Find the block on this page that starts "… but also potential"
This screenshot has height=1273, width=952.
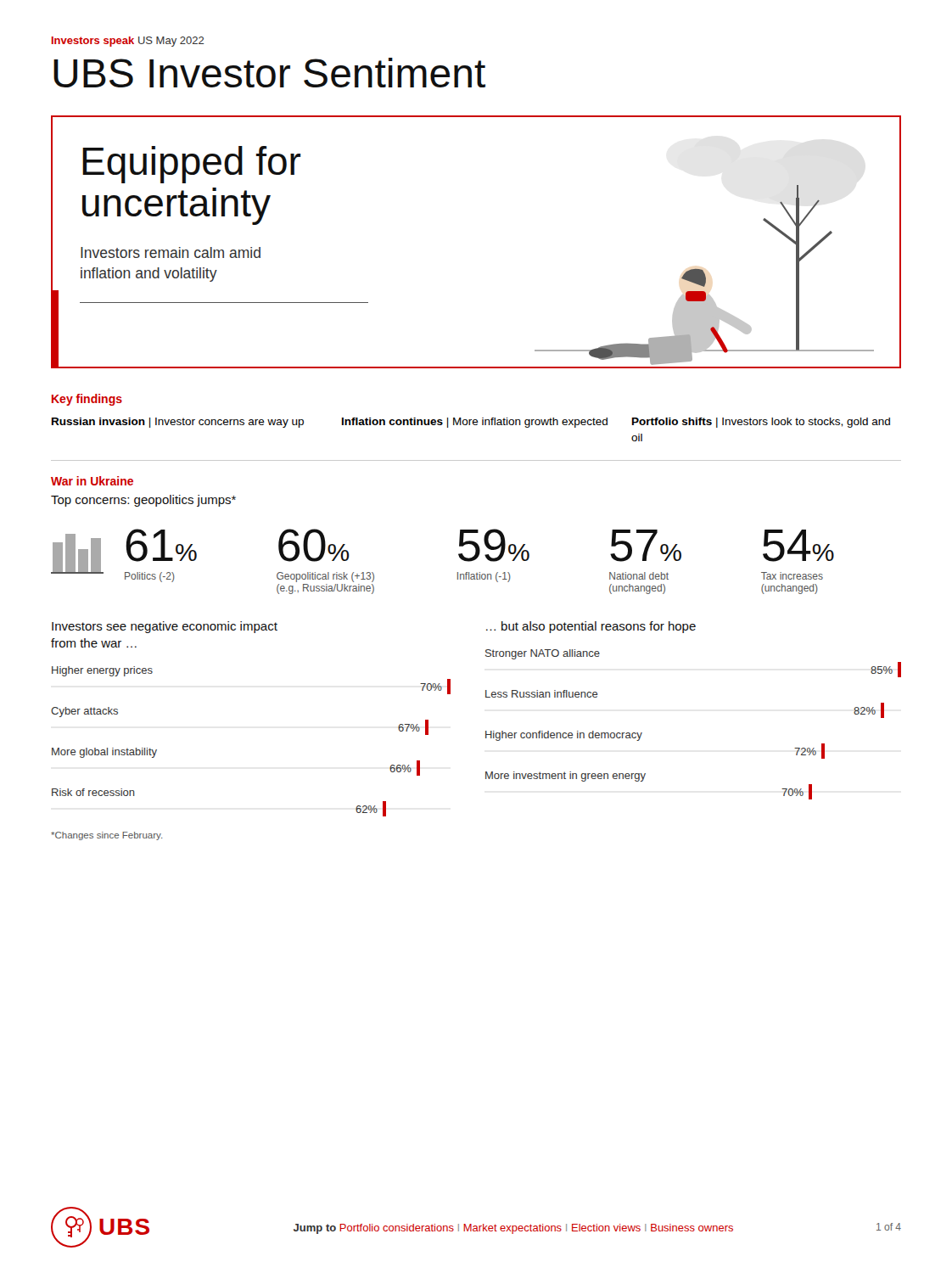[590, 626]
